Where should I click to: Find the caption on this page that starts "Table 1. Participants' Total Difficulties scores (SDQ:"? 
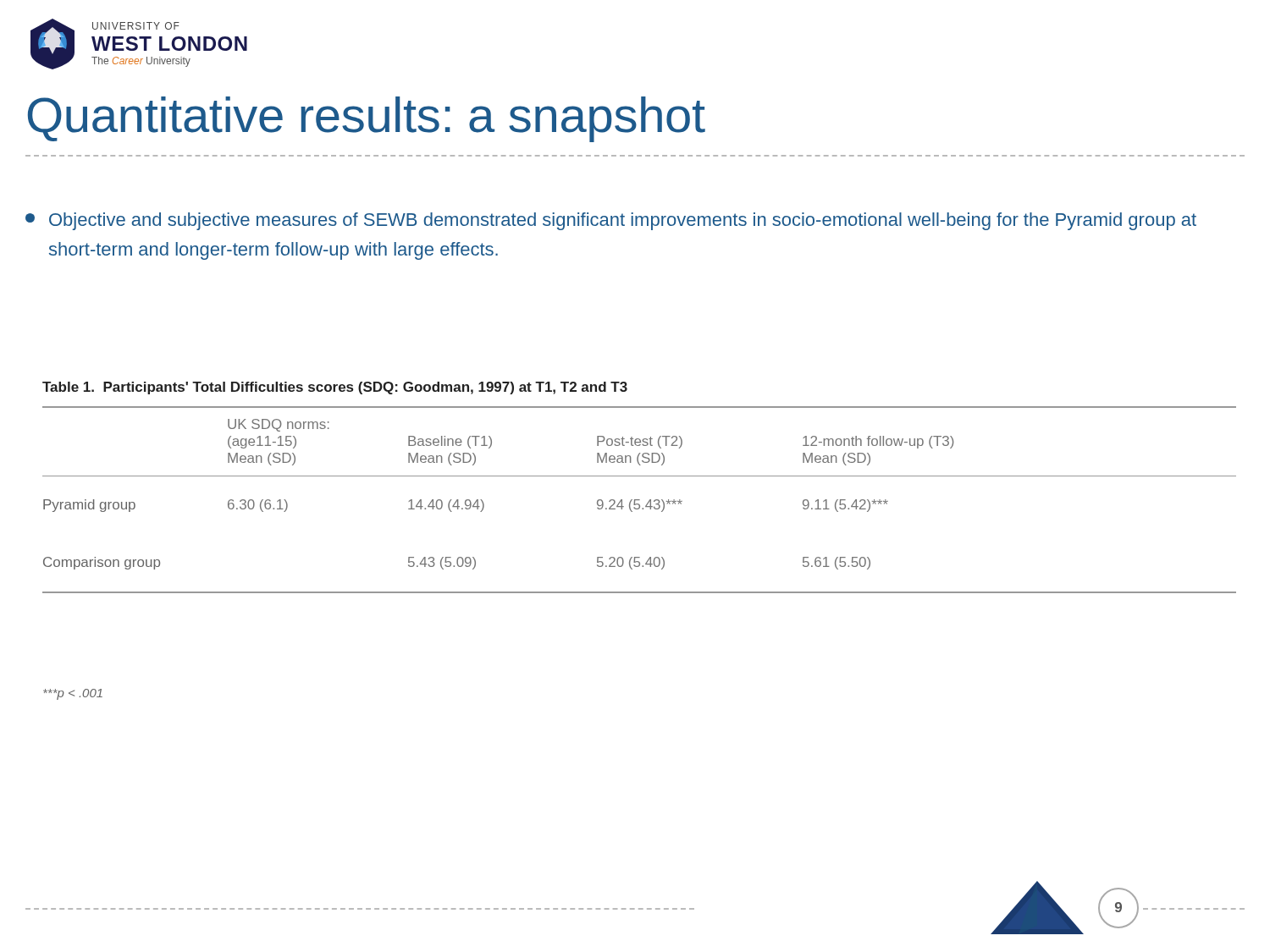click(x=335, y=387)
